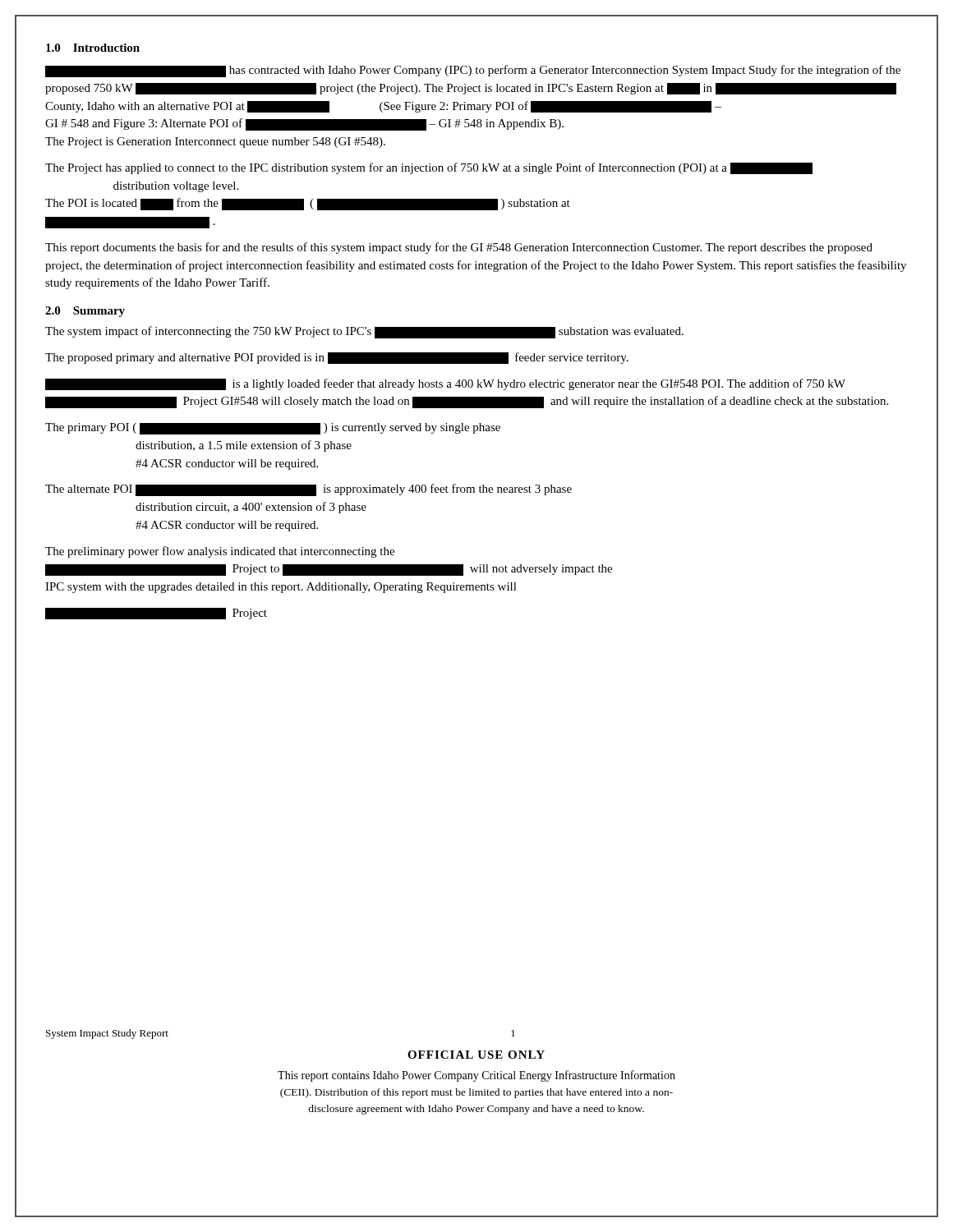Click on the block starting "This report documents the basis for and the"
This screenshot has height=1232, width=953.
point(476,265)
